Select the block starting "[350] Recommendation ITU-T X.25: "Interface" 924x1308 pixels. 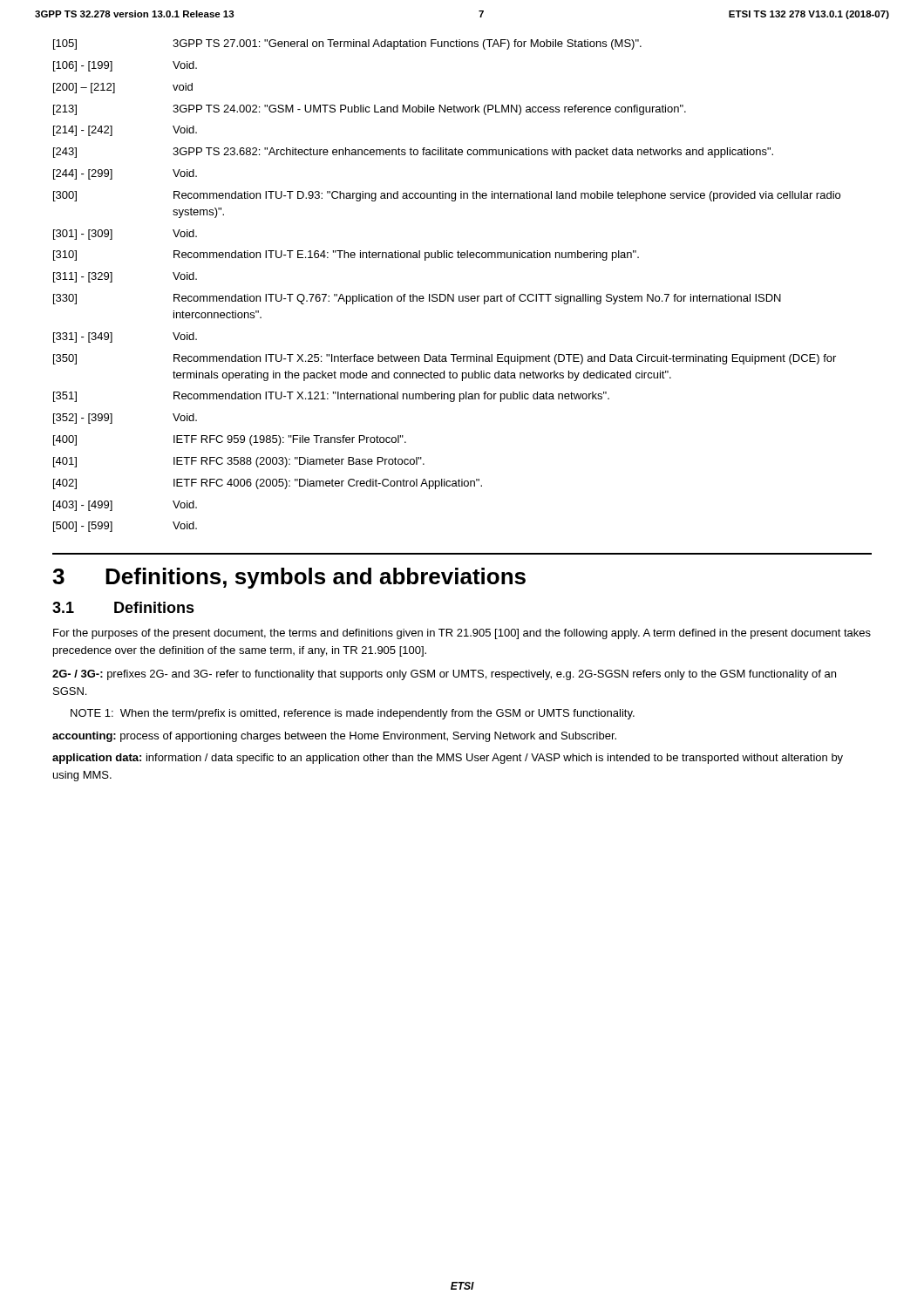click(462, 367)
